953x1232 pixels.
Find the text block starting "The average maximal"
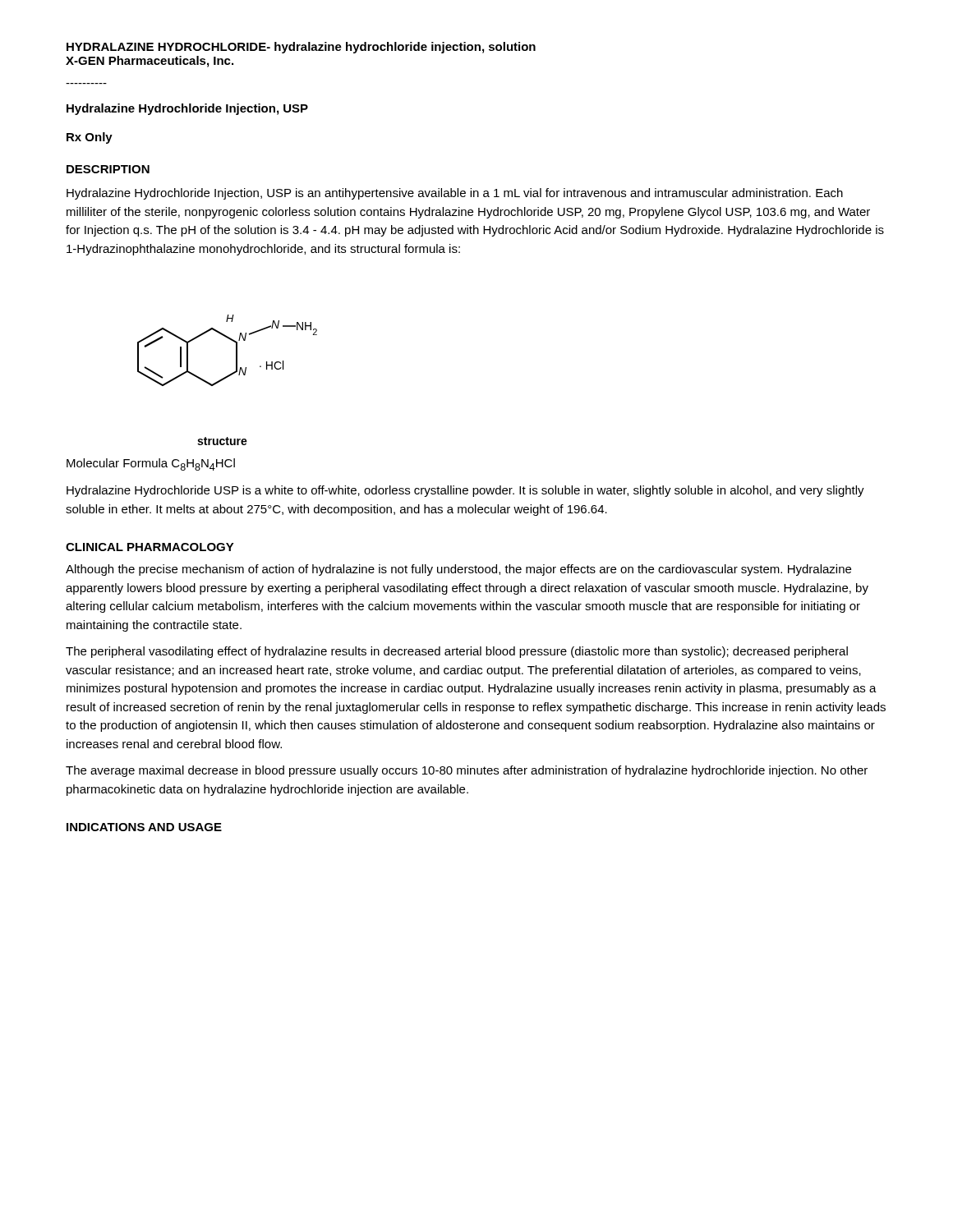click(x=467, y=779)
